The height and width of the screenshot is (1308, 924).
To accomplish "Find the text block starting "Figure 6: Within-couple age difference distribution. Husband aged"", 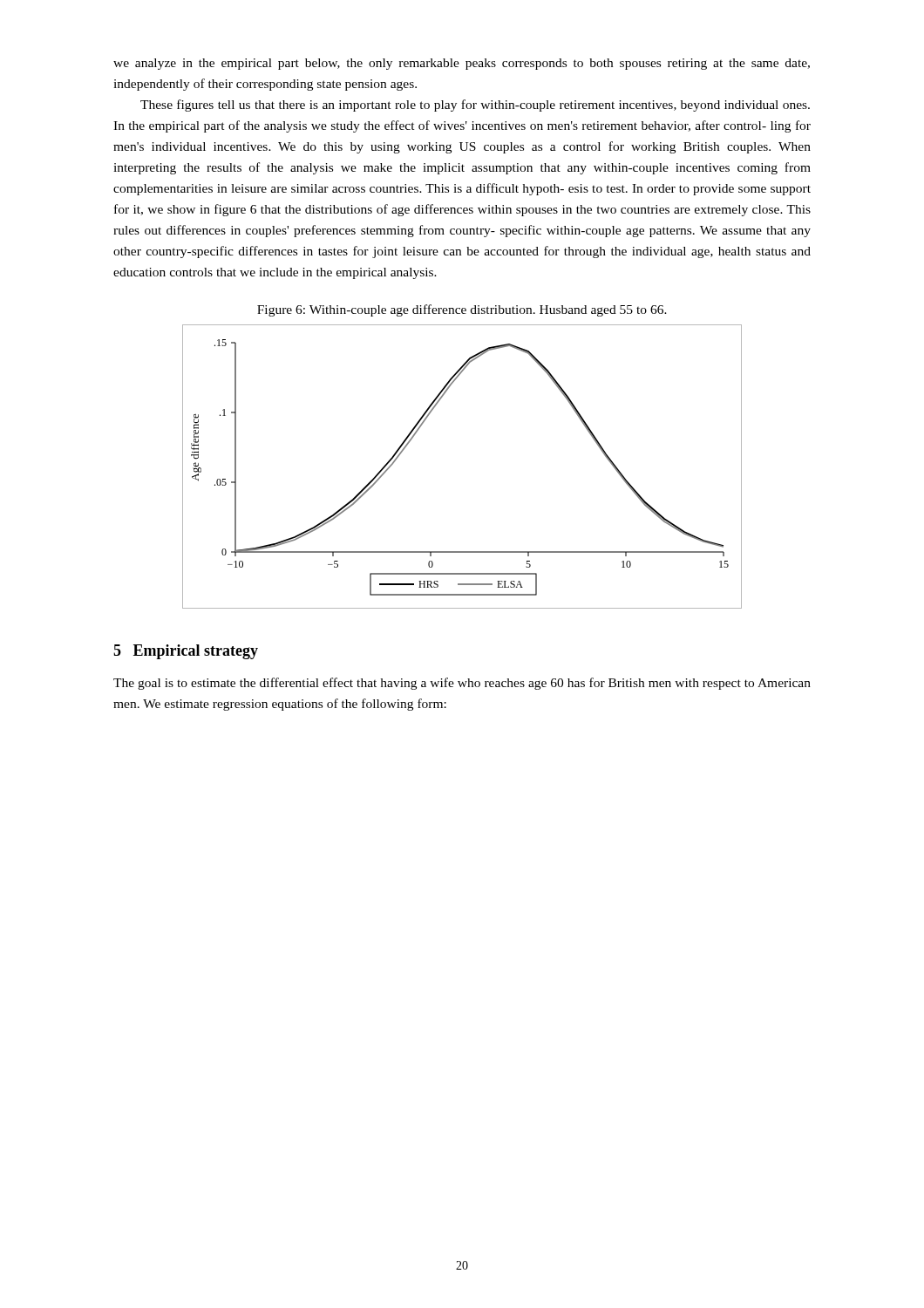I will pyautogui.click(x=462, y=309).
